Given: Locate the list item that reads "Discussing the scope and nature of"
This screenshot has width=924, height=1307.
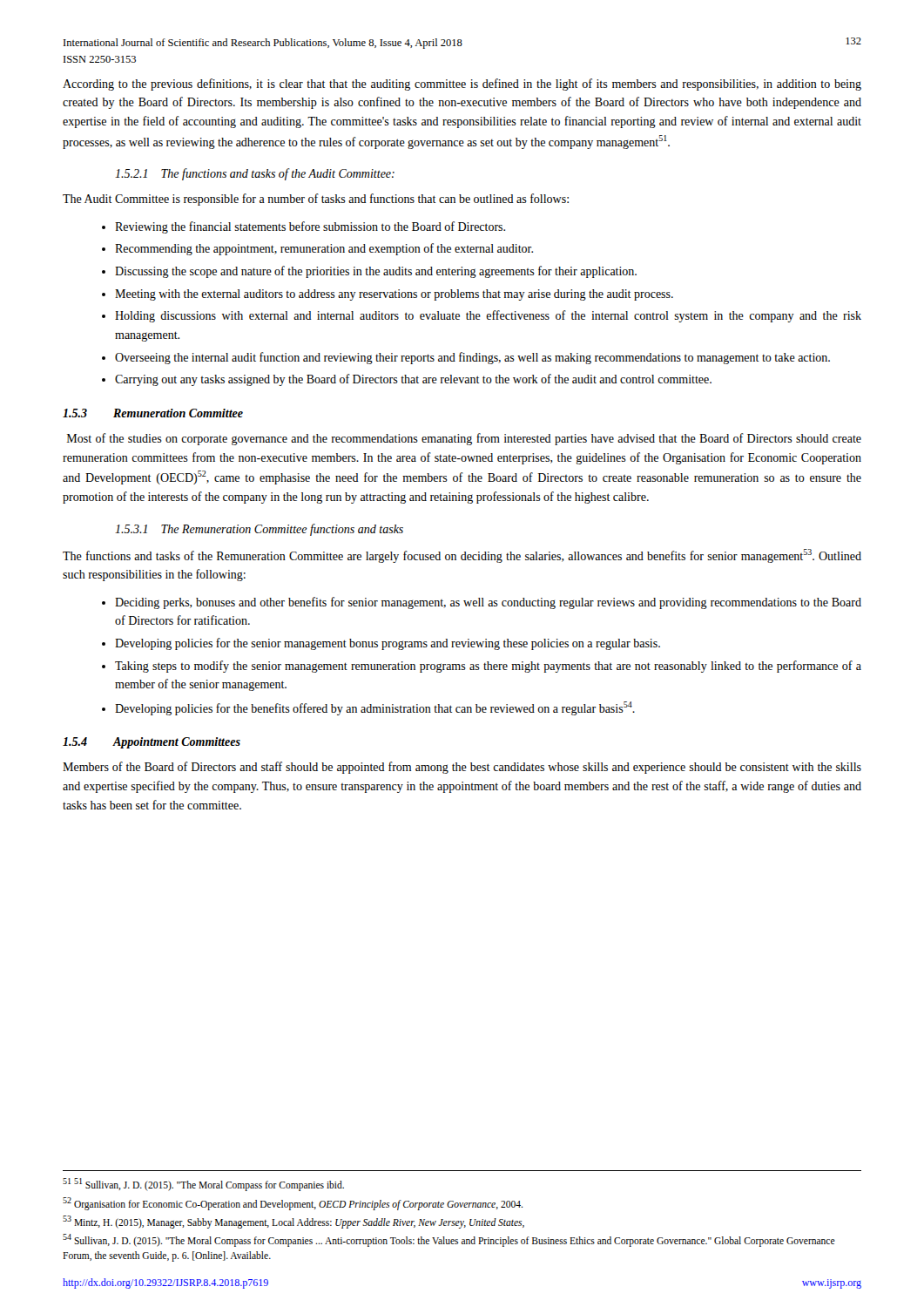Looking at the screenshot, I should [x=376, y=271].
